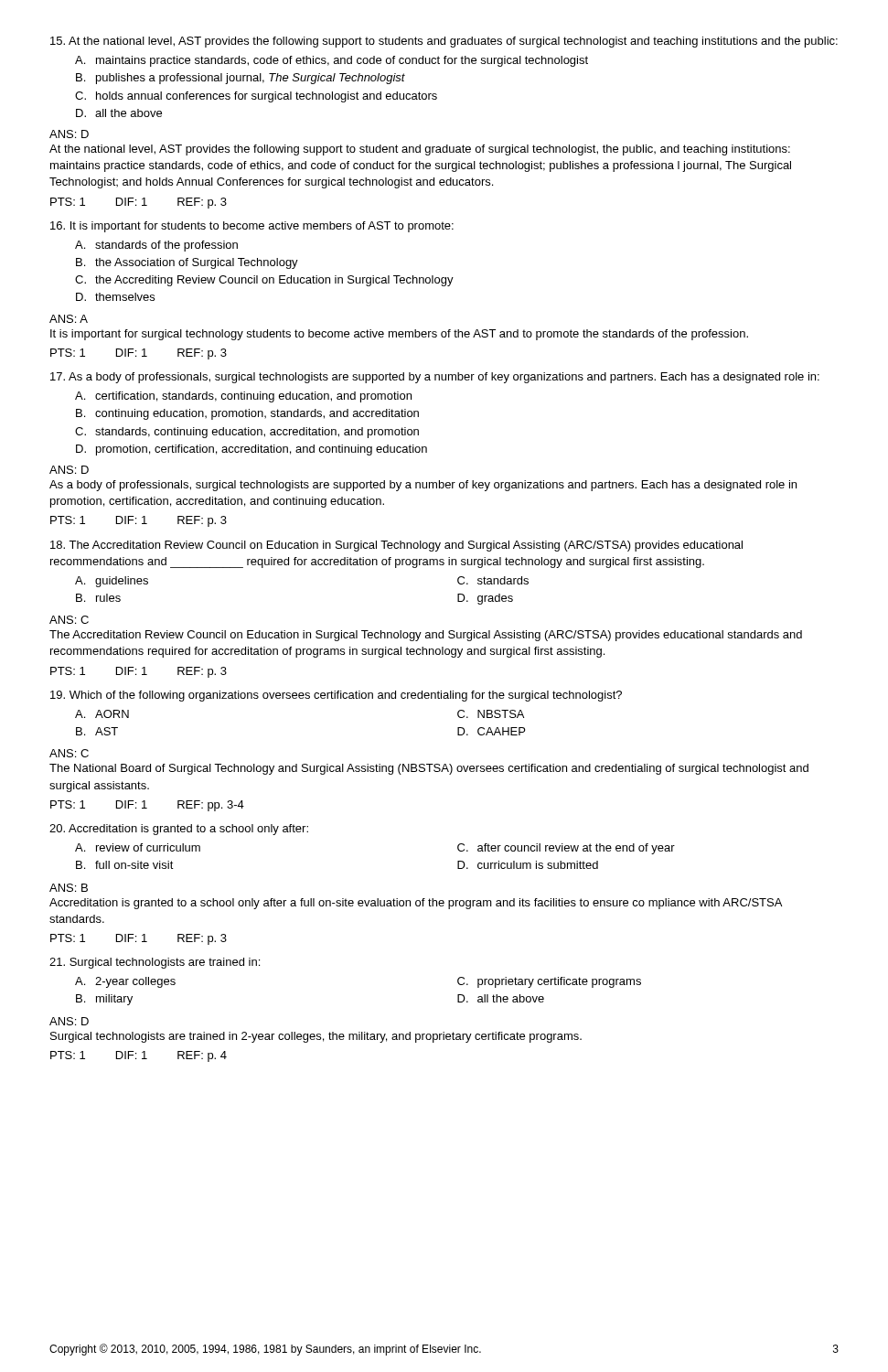Navigate to the element starting "16. It is important for students to"
888x1372 pixels.
pyautogui.click(x=252, y=227)
